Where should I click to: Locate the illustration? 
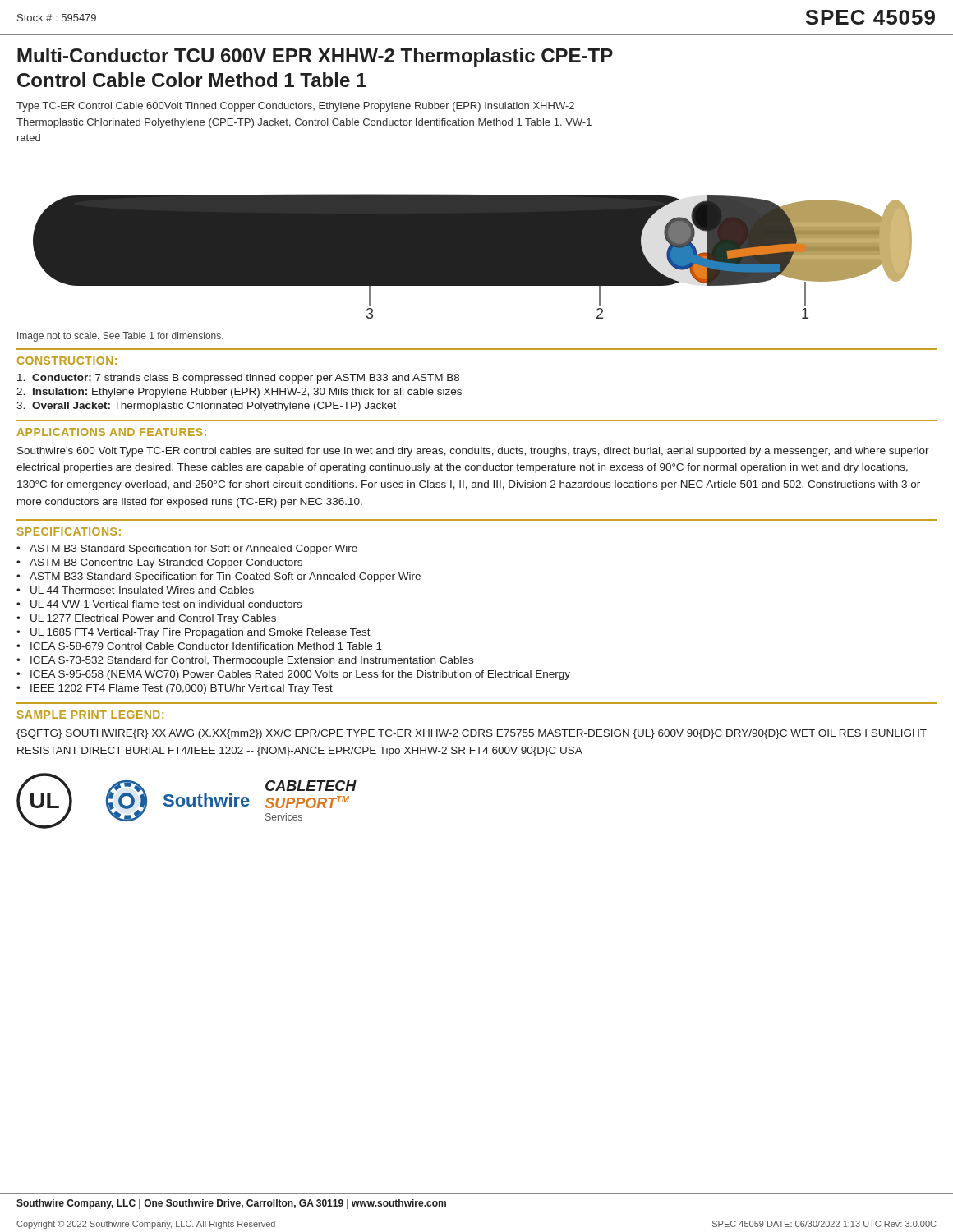tap(476, 240)
